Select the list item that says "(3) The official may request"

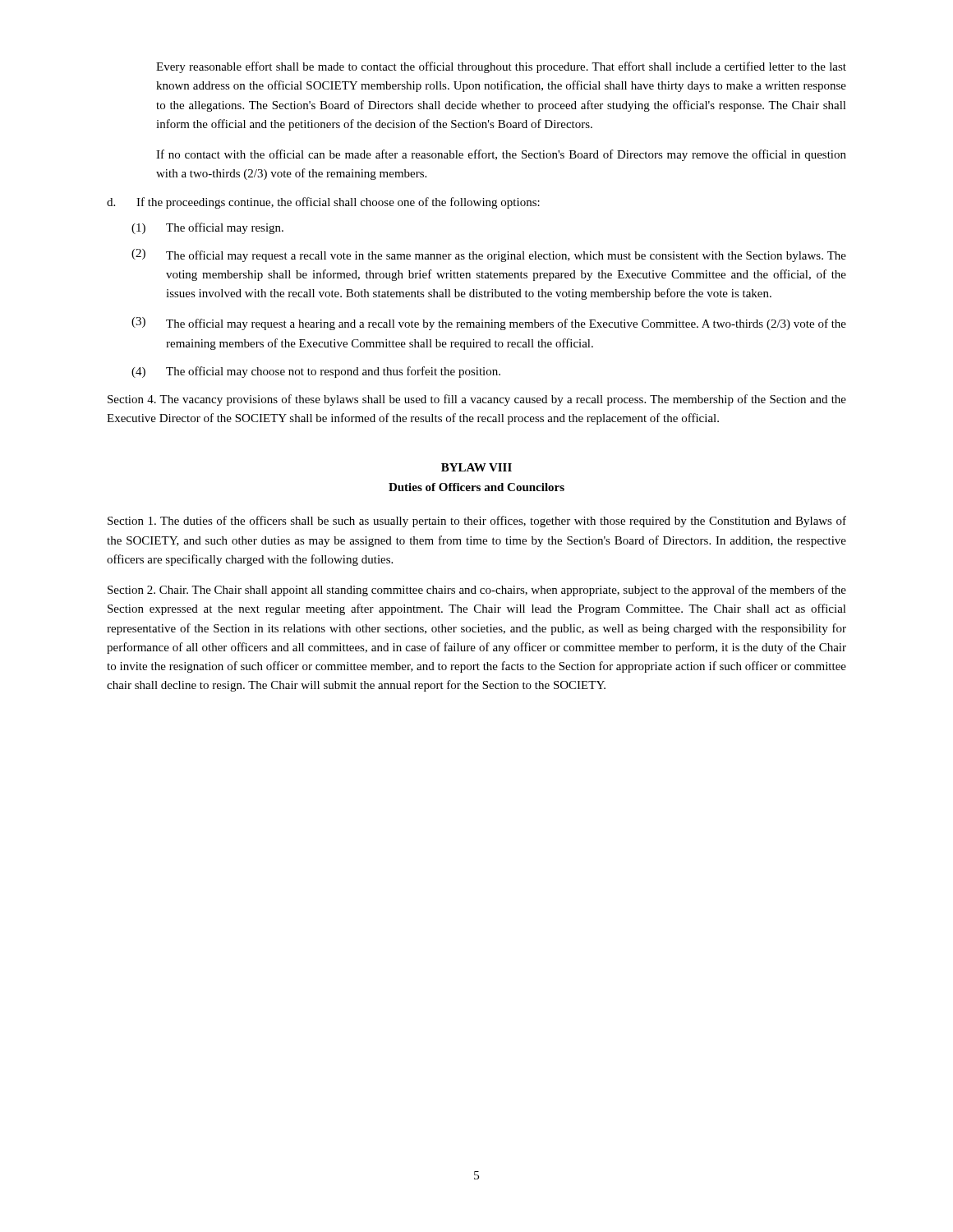tap(489, 334)
